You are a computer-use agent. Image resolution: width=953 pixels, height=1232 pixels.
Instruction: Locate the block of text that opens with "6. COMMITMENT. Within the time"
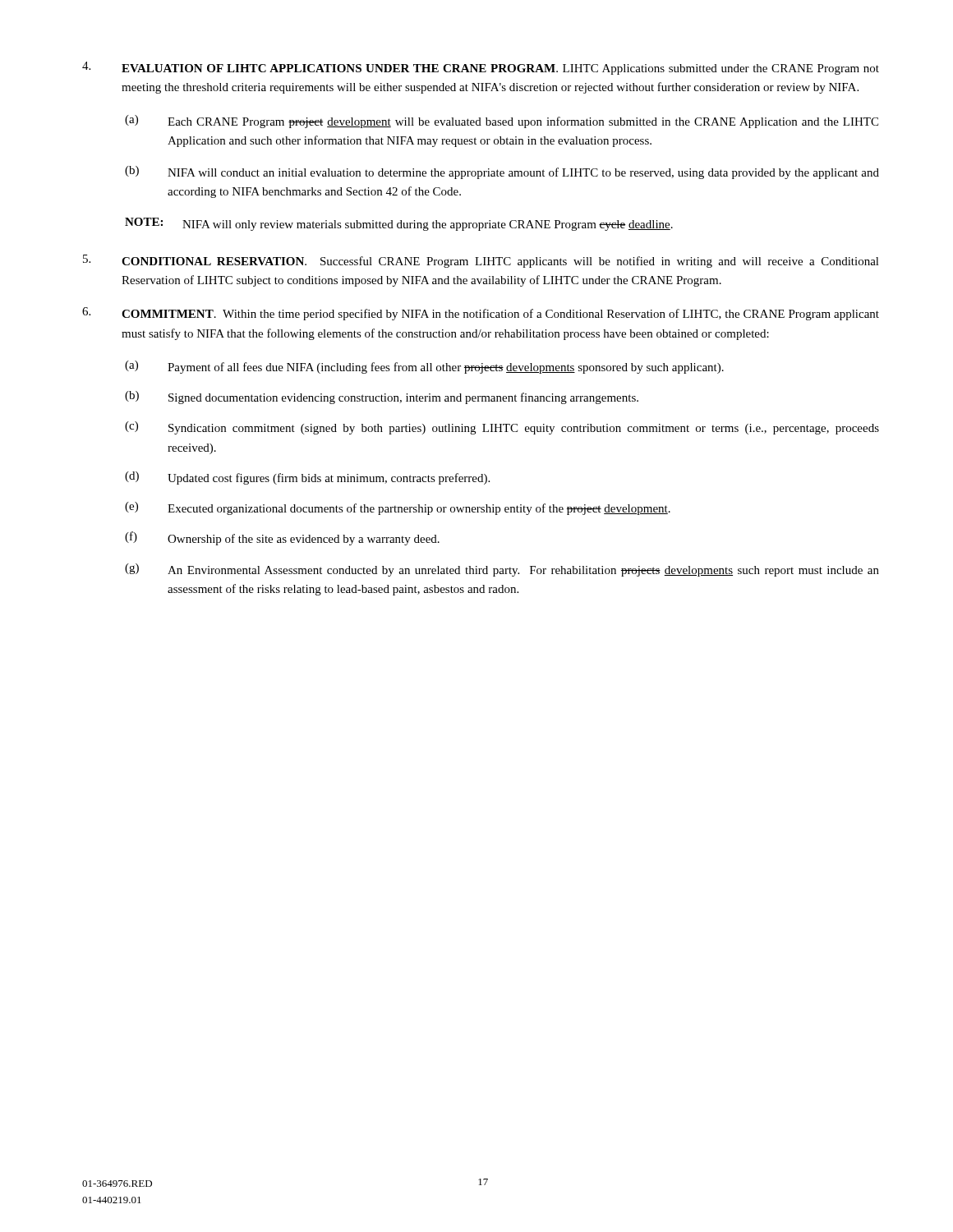(x=481, y=324)
